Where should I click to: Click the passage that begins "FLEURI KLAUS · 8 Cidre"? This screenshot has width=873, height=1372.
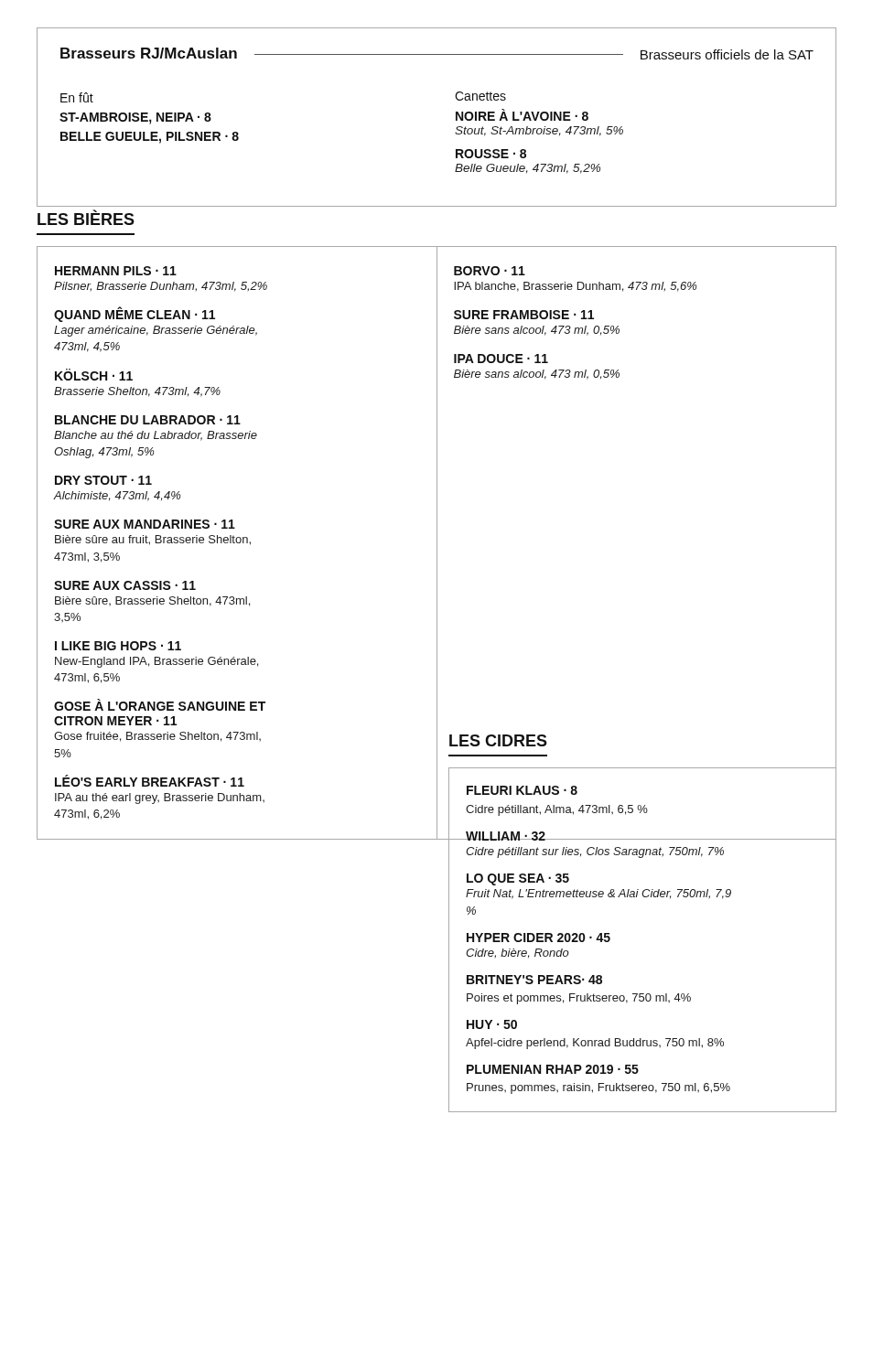pyautogui.click(x=642, y=800)
